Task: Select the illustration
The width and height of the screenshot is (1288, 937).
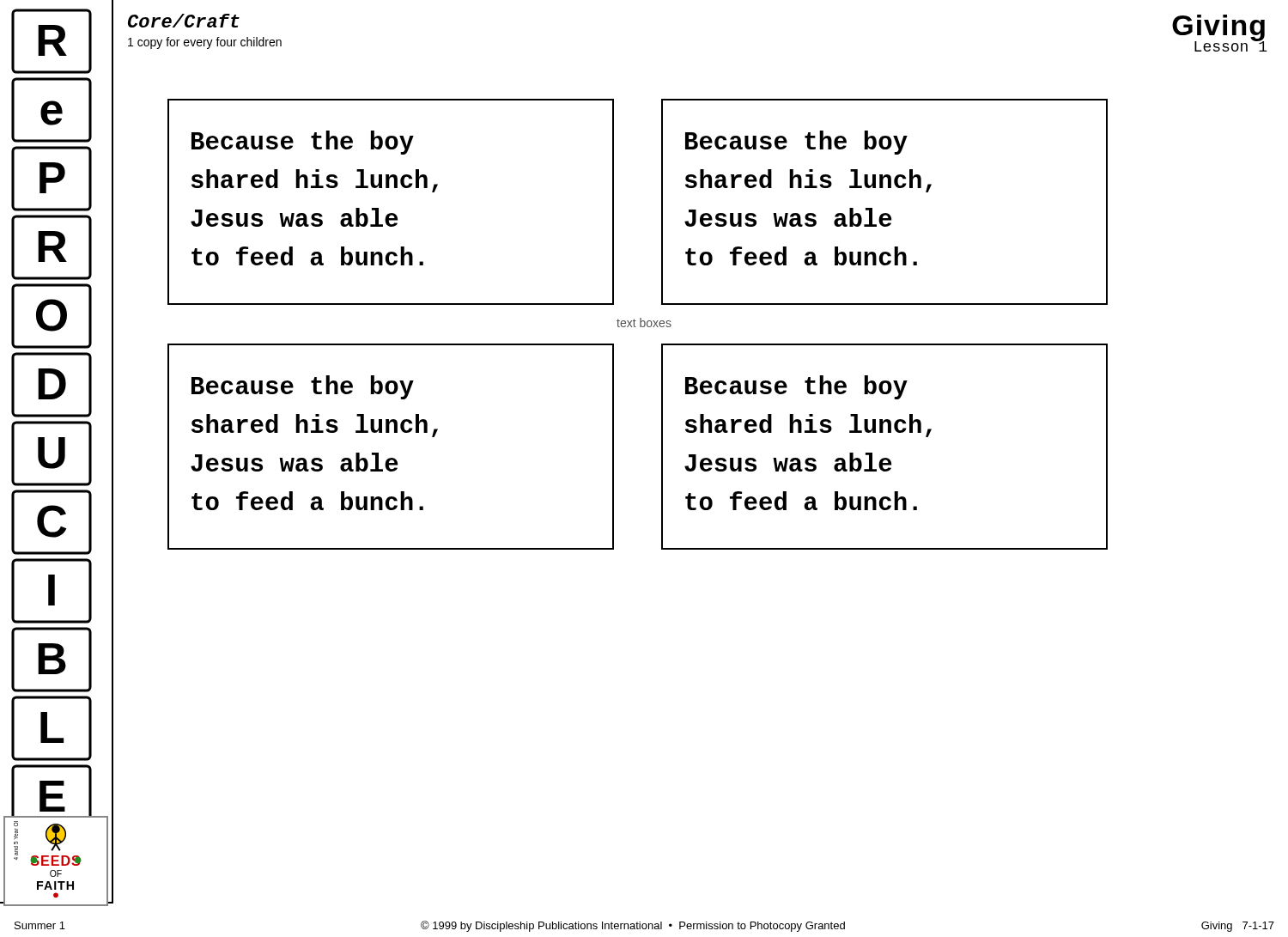Action: [x=57, y=452]
